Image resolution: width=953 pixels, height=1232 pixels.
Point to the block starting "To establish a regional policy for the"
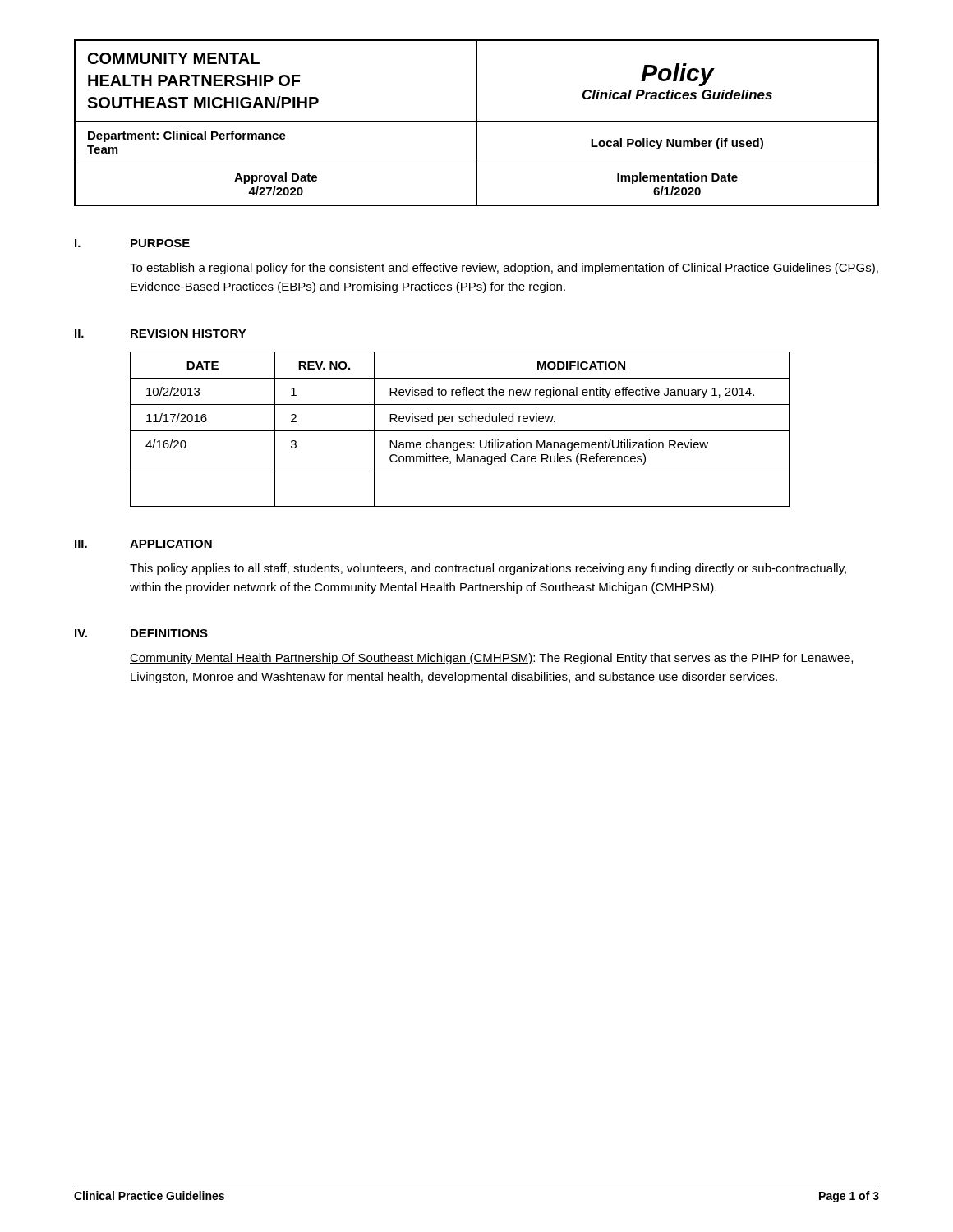(504, 277)
